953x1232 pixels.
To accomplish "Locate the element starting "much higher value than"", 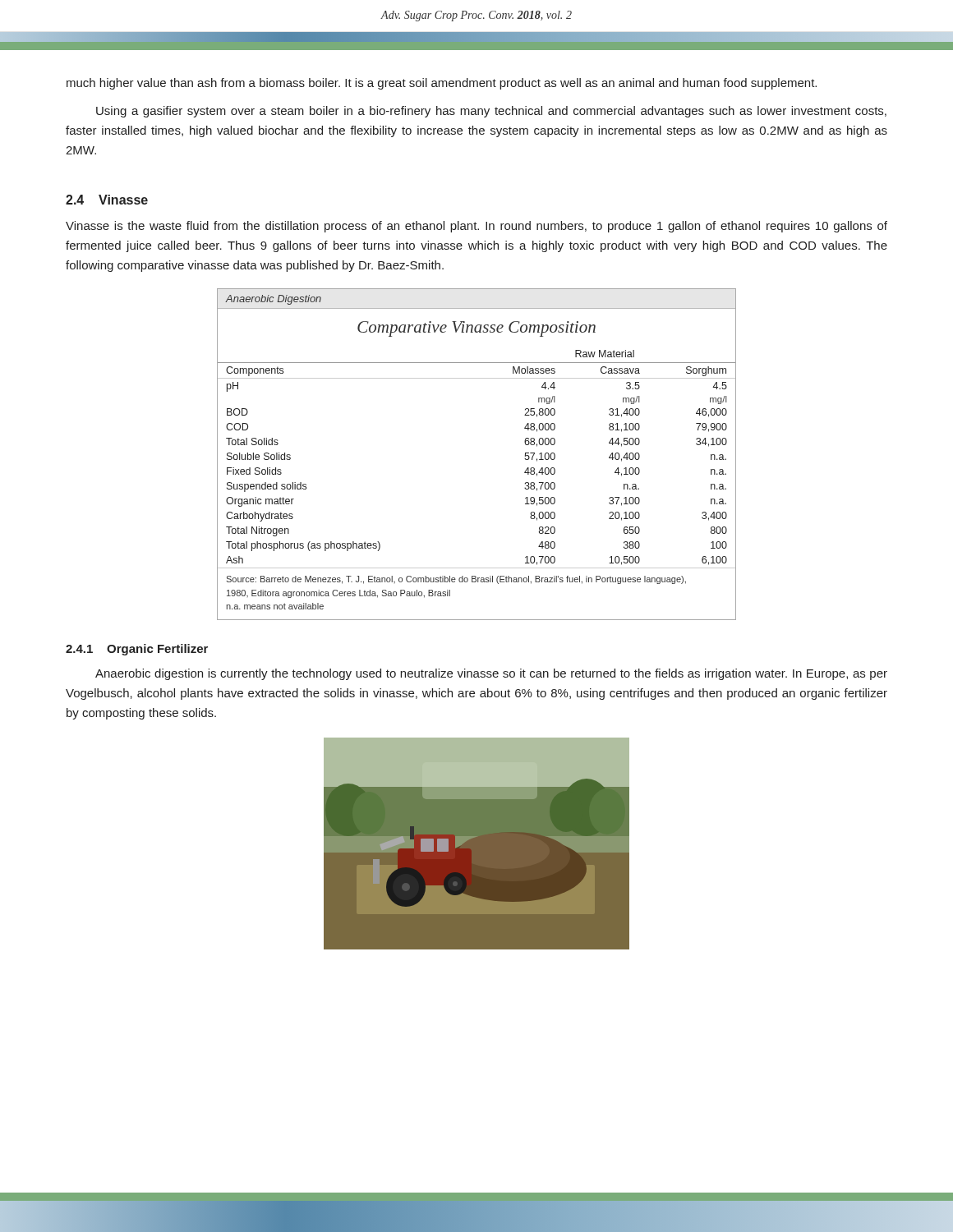I will [442, 83].
